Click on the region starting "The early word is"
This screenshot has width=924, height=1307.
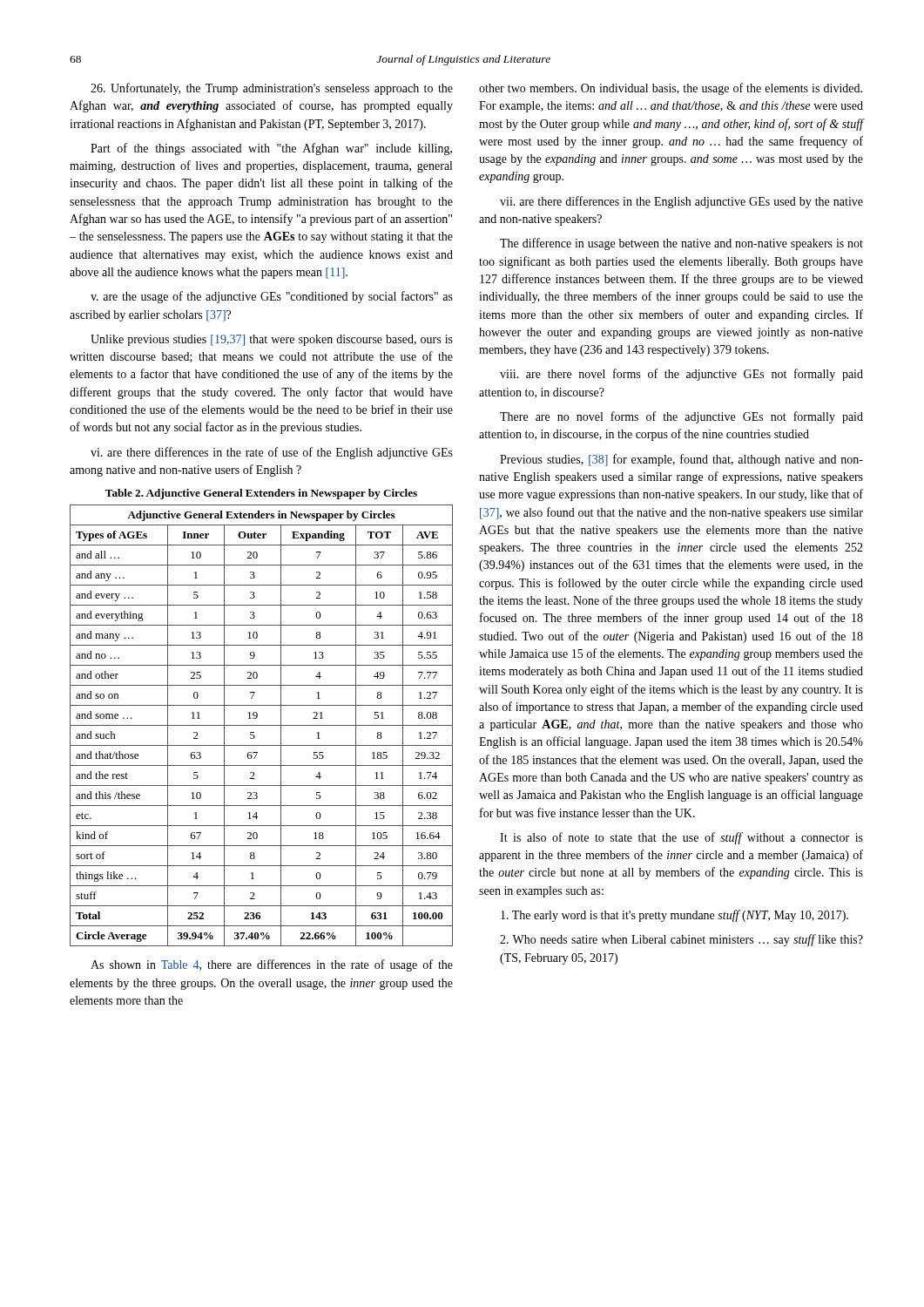(x=681, y=916)
